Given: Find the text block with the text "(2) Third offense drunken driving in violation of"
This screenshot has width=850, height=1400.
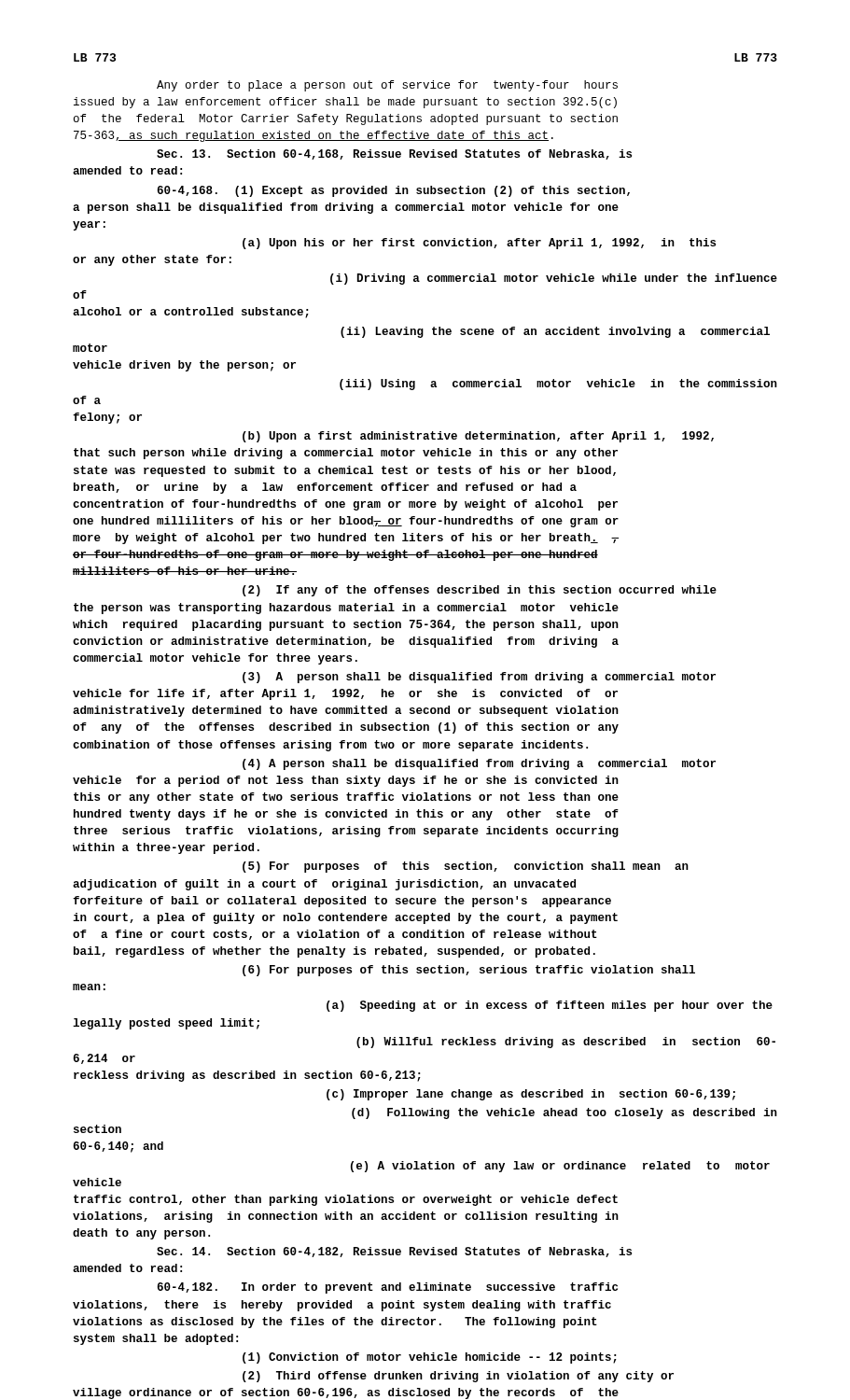Looking at the screenshot, I should coord(374,1385).
